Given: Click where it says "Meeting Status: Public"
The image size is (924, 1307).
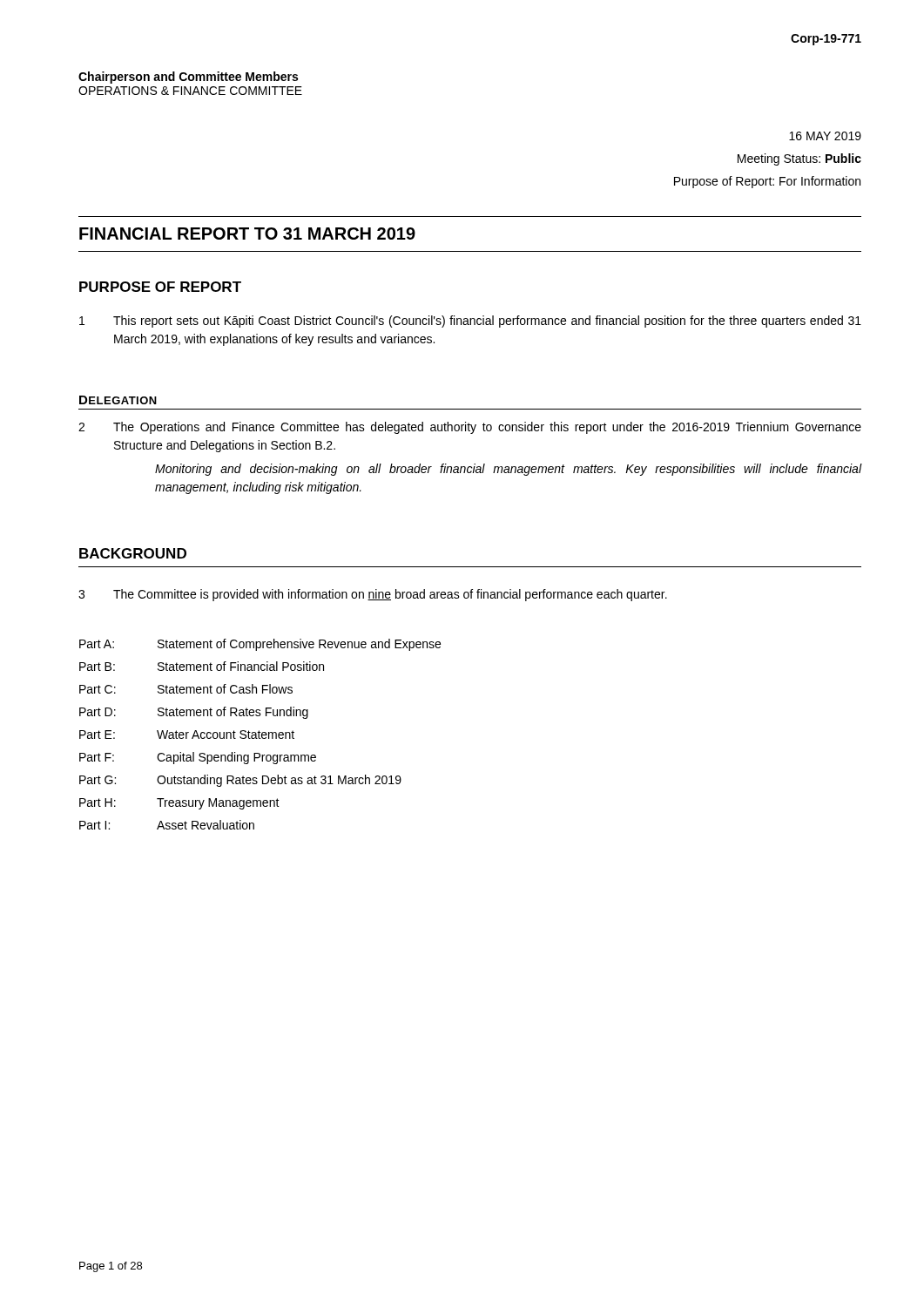Looking at the screenshot, I should (799, 159).
